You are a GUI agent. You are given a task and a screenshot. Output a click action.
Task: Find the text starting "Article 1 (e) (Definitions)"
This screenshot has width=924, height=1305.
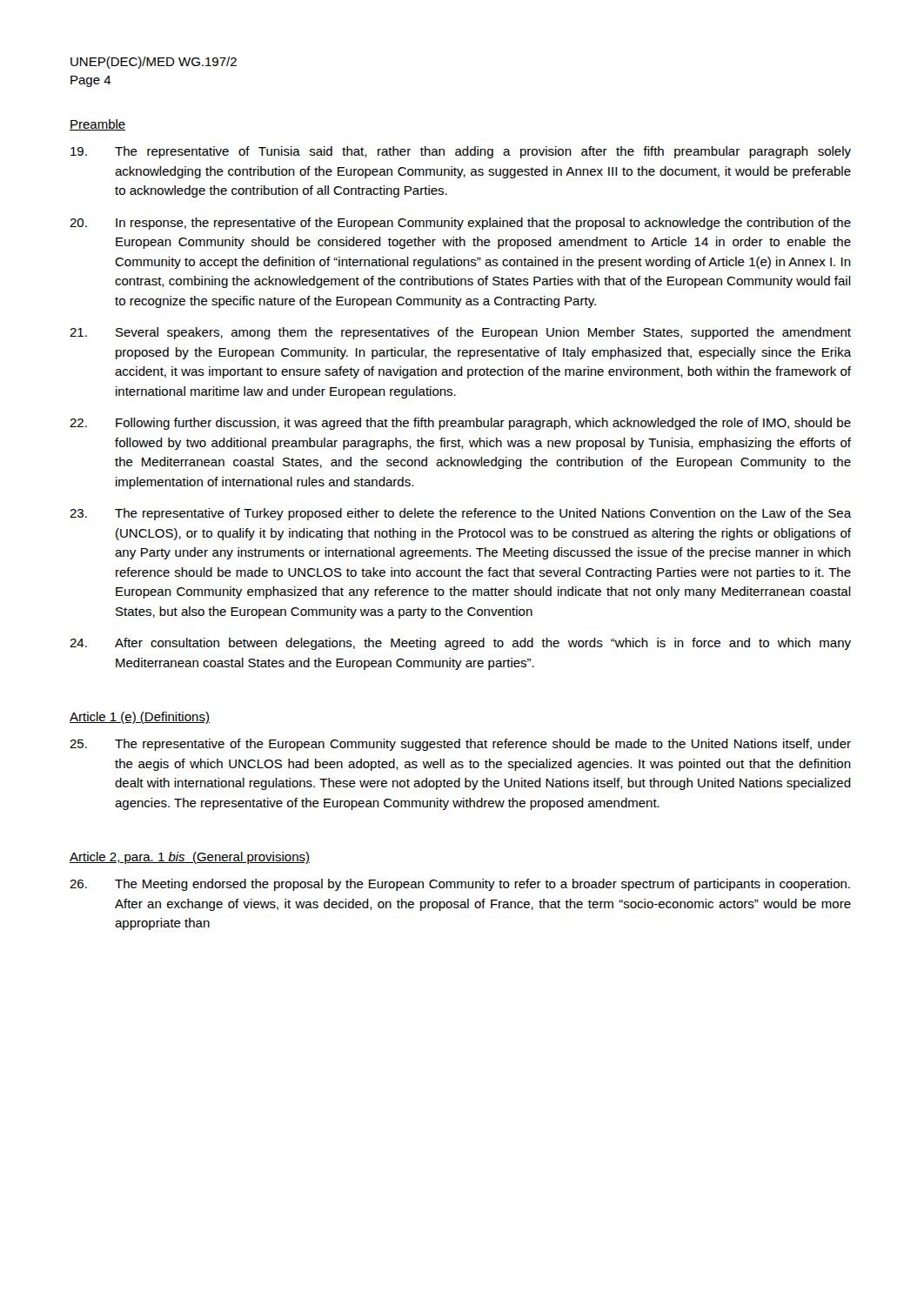coord(140,716)
